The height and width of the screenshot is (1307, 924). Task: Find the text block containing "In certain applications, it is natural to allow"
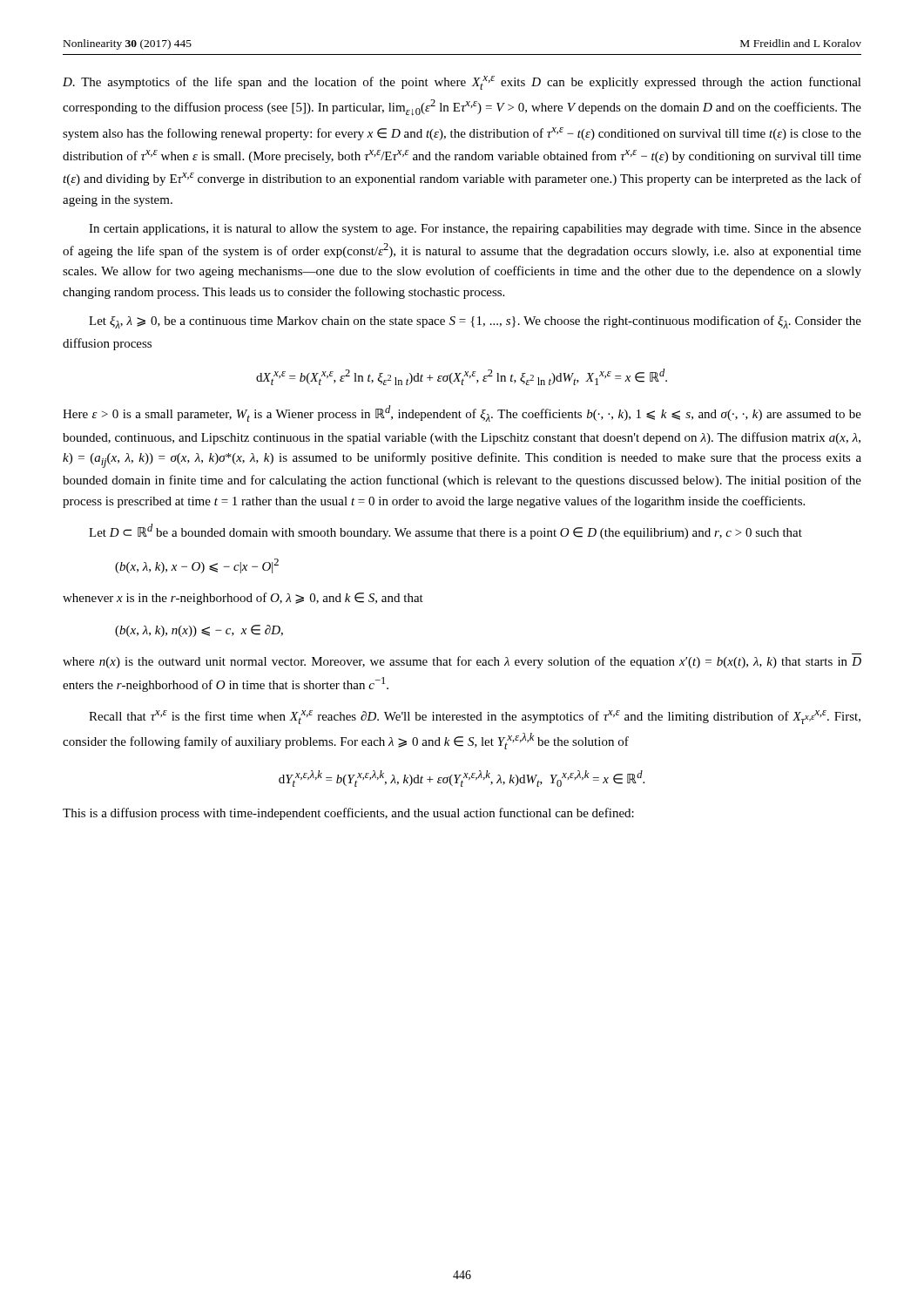(462, 260)
